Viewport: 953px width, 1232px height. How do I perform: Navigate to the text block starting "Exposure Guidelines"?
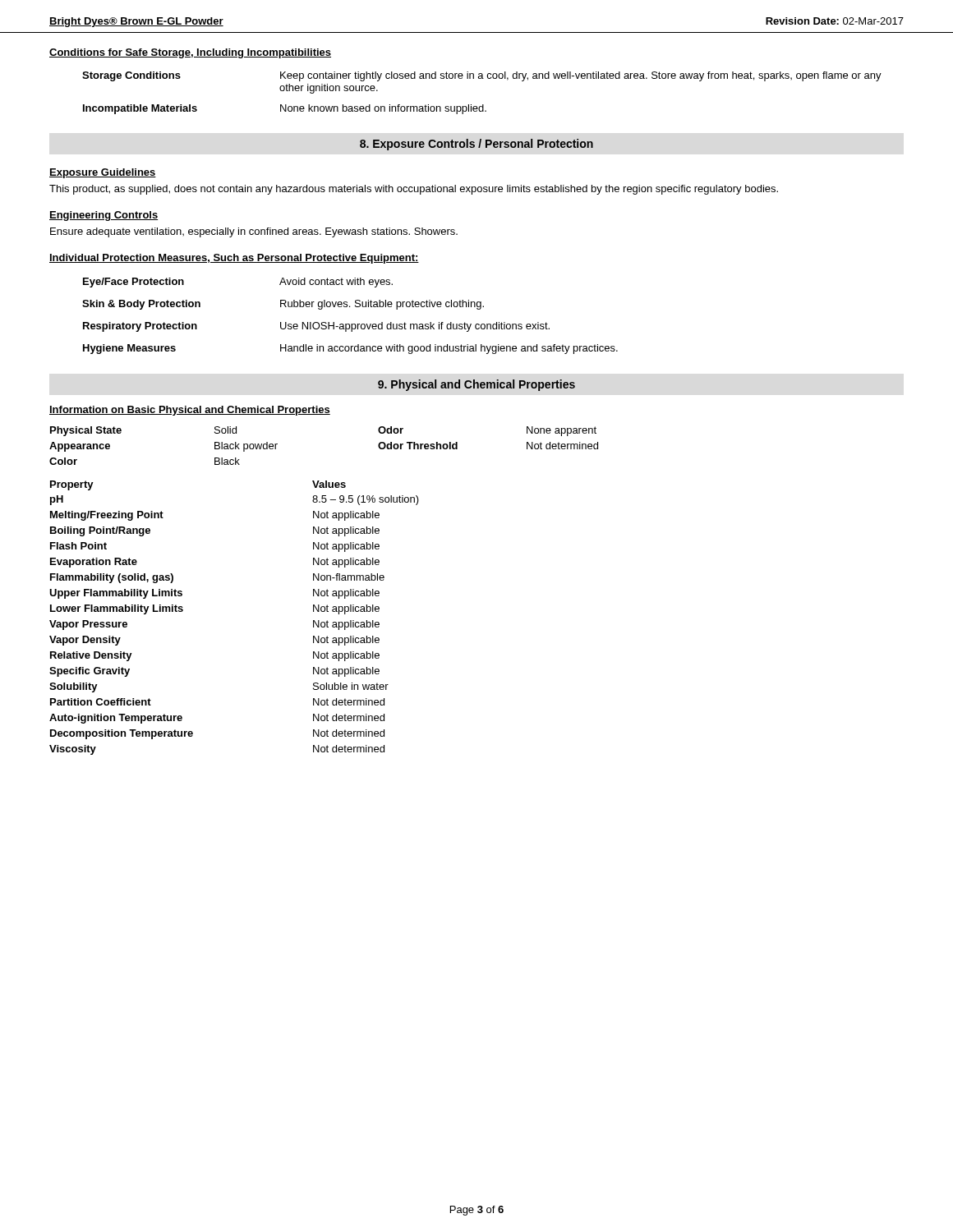(x=102, y=172)
